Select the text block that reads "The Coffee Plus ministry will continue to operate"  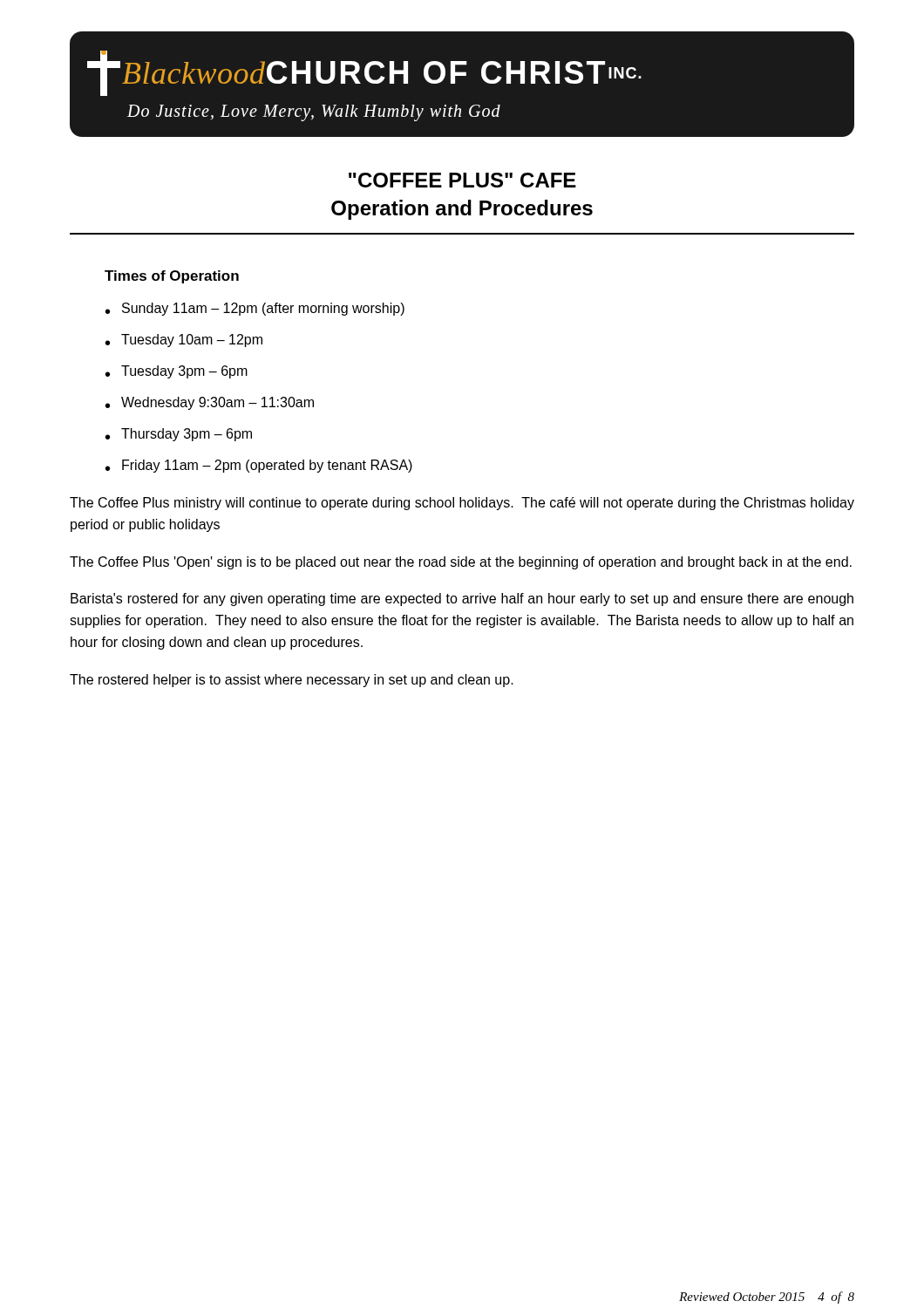[x=462, y=514]
